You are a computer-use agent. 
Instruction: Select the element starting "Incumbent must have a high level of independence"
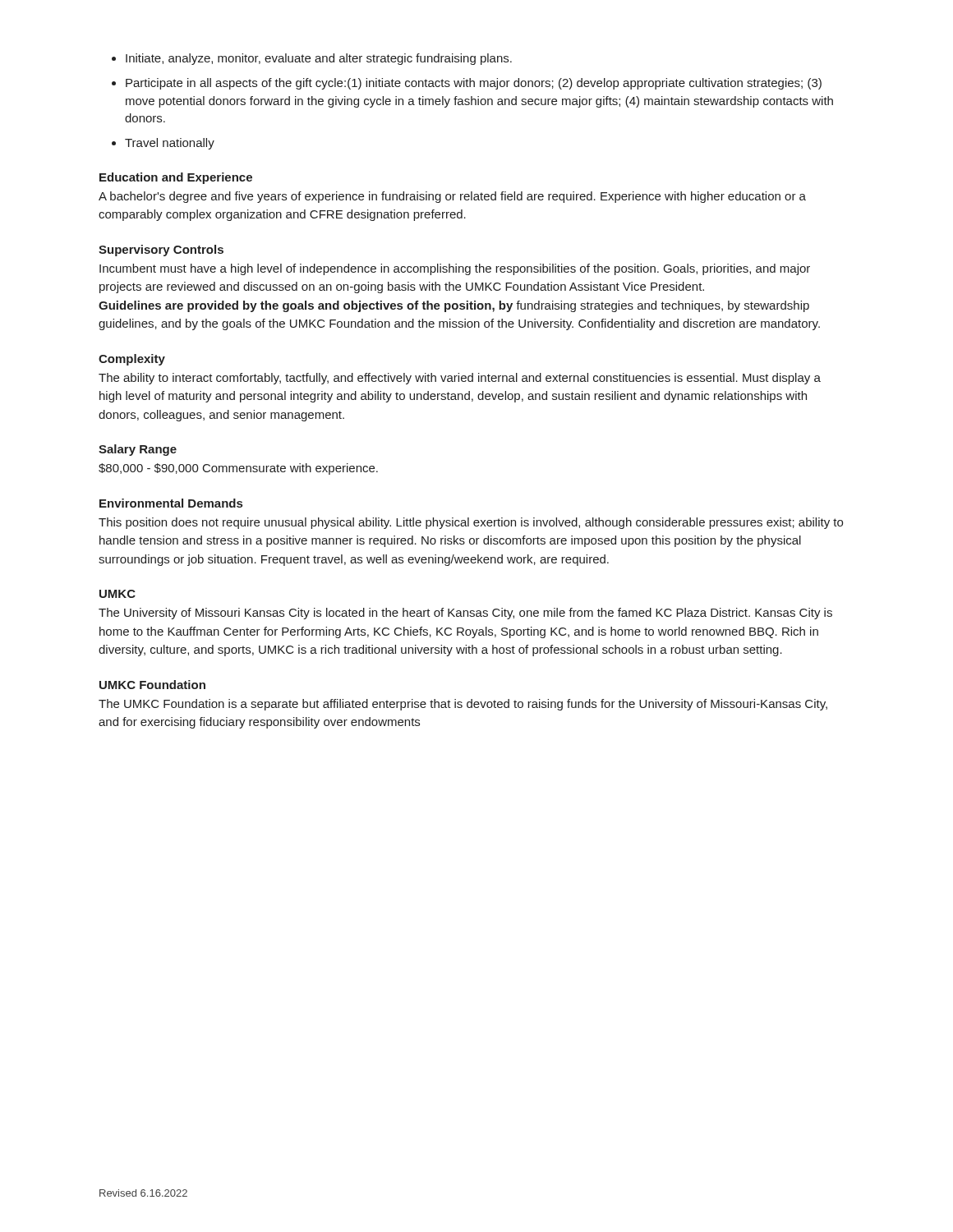[460, 296]
